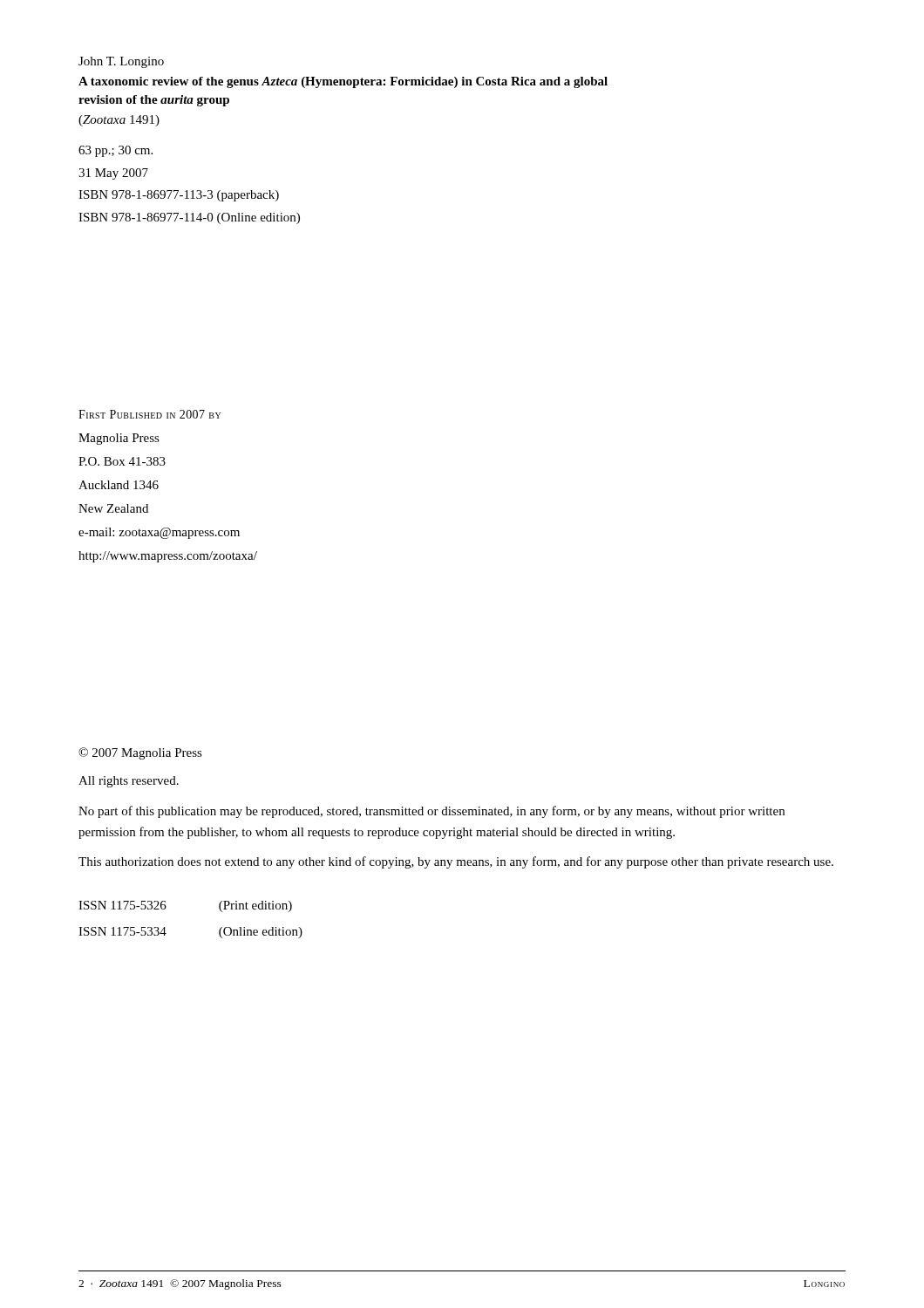This screenshot has height=1308, width=924.
Task: Locate the text containing "© 2007 Magnolia Press"
Action: pyautogui.click(x=140, y=753)
